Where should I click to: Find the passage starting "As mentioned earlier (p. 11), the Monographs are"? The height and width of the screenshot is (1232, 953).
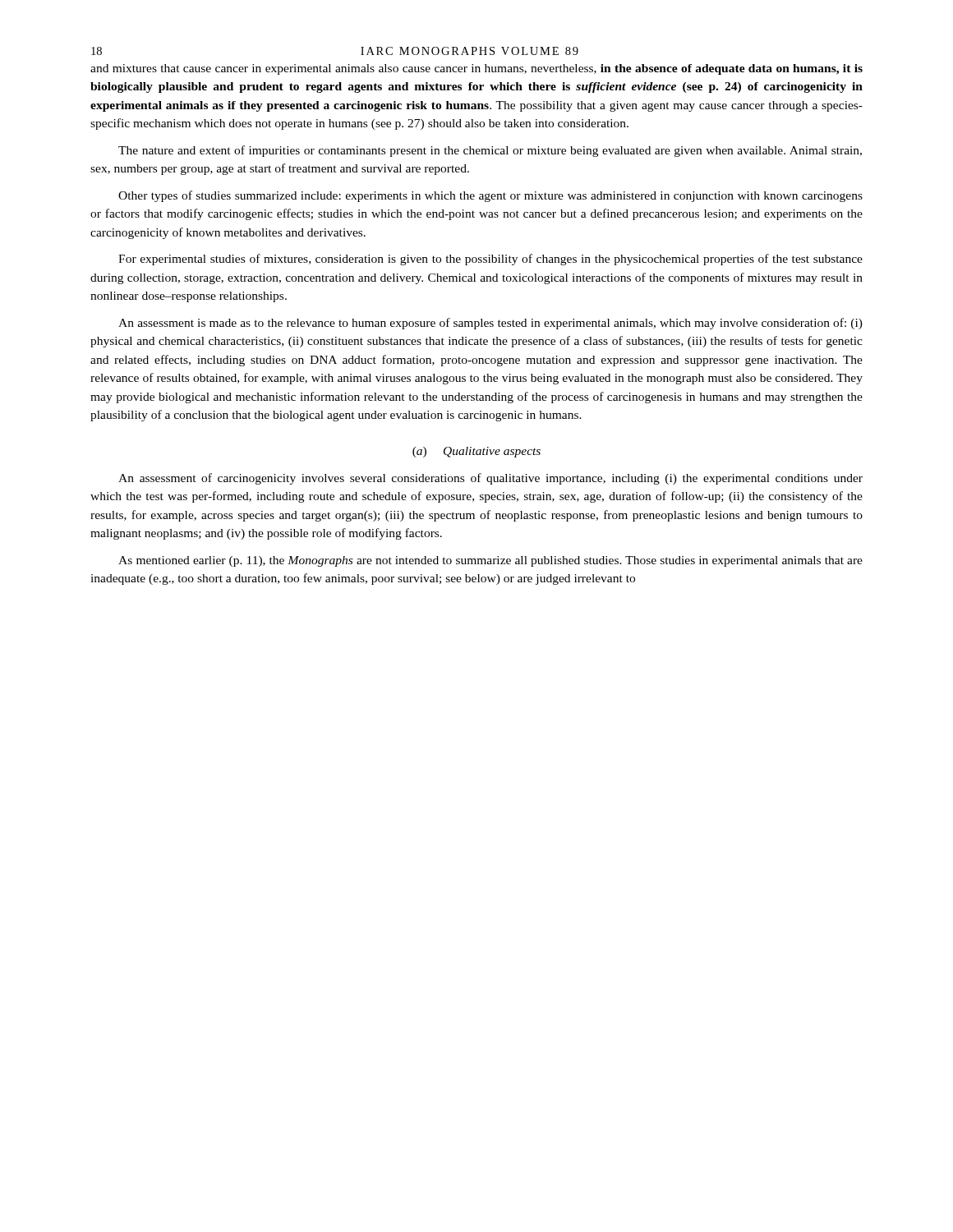[x=476, y=569]
